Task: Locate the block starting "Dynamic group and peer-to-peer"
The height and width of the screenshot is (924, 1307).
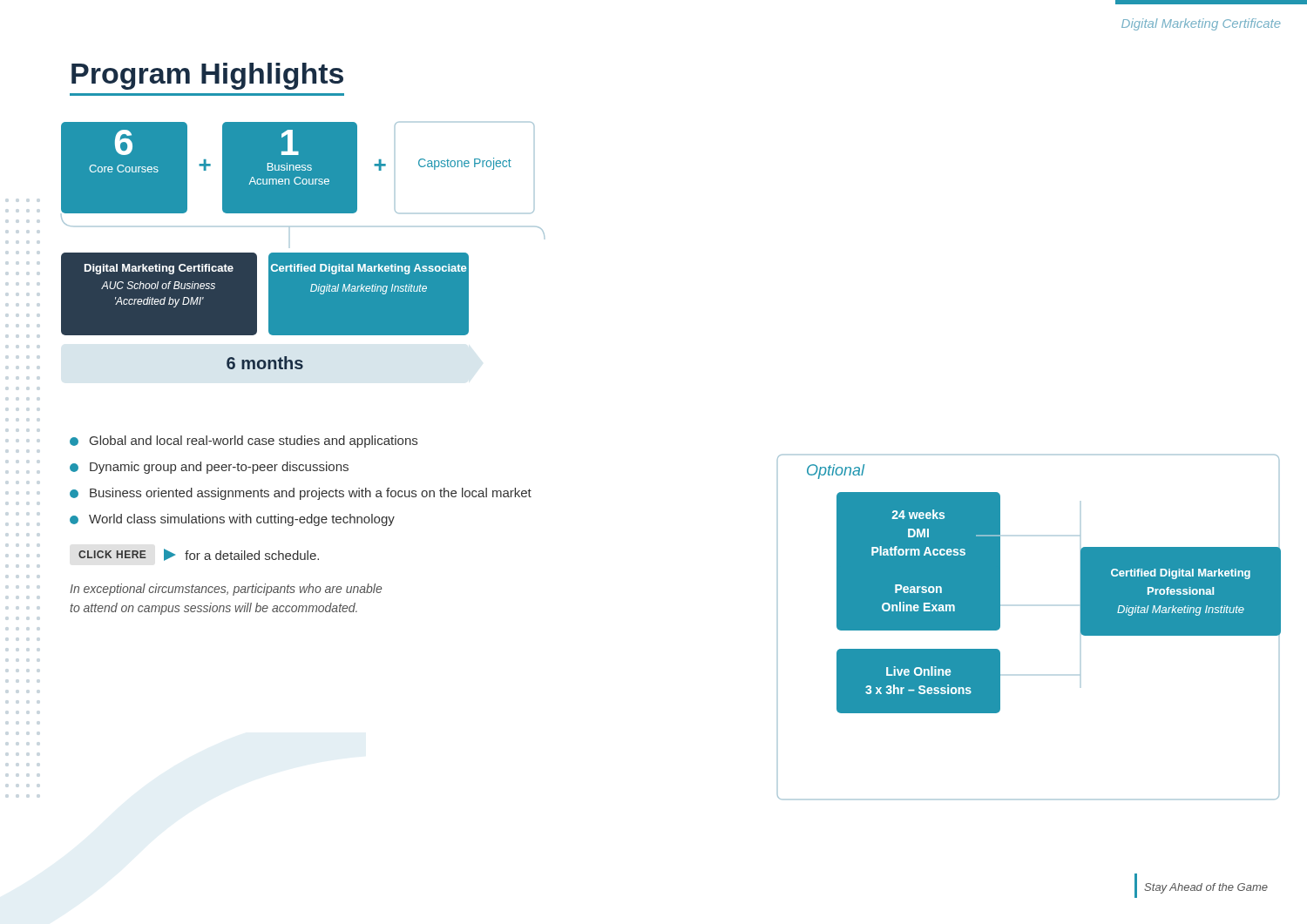Action: pyautogui.click(x=209, y=466)
